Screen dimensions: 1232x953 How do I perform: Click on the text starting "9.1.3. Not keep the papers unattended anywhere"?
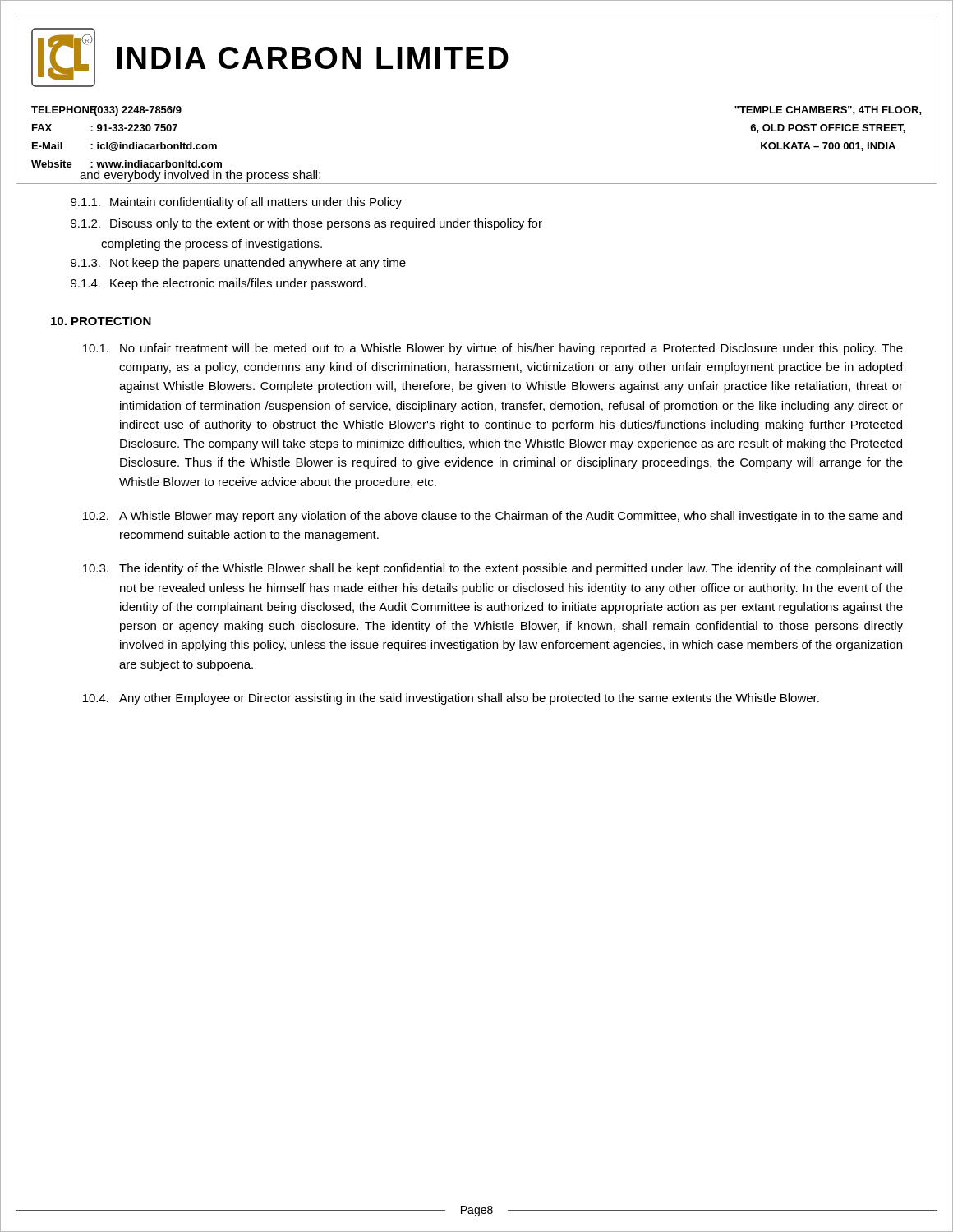coord(238,264)
